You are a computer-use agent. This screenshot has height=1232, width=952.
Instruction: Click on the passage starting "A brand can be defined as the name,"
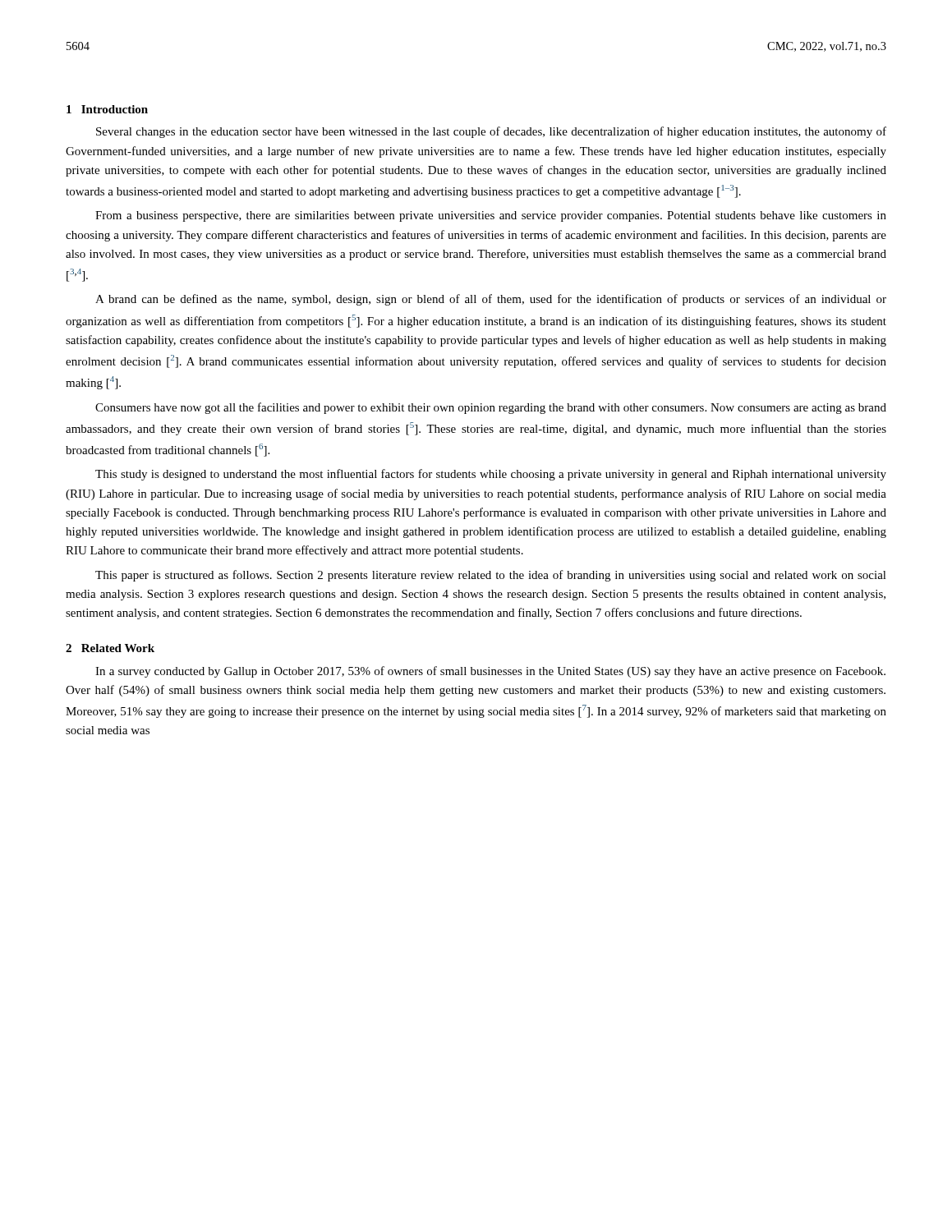(476, 341)
